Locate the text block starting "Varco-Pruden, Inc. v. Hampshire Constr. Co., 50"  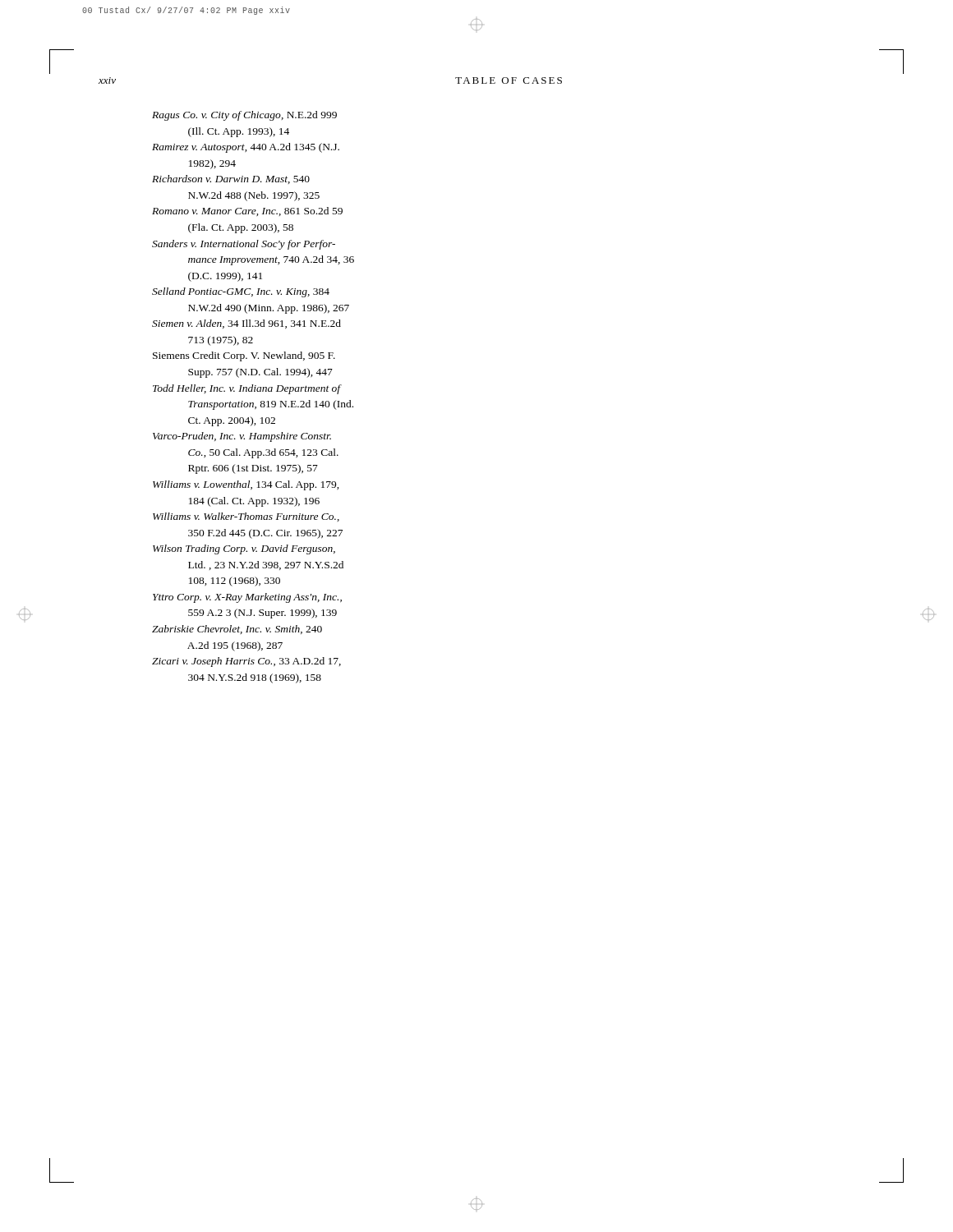tap(245, 452)
